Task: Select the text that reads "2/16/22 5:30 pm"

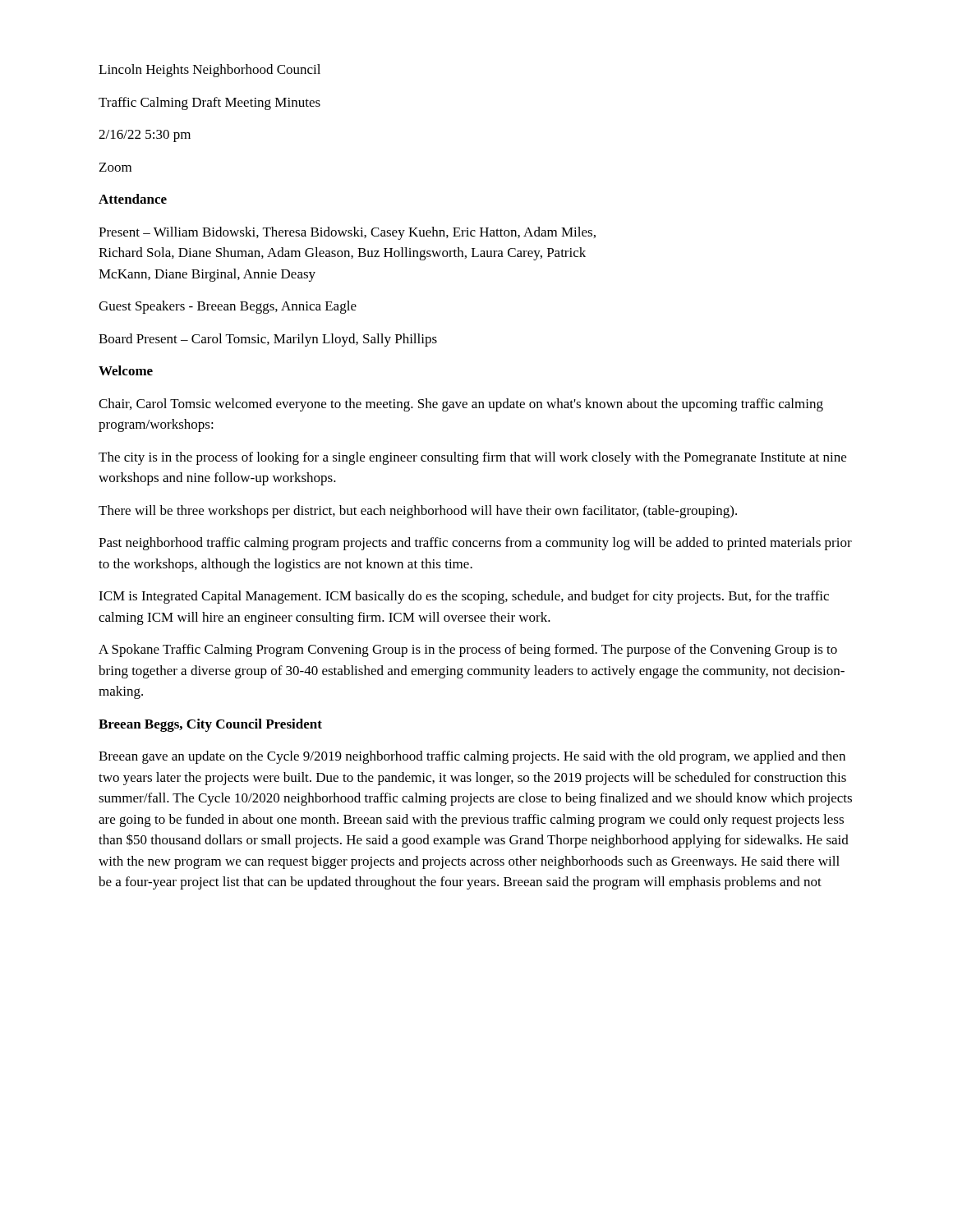Action: pyautogui.click(x=145, y=136)
